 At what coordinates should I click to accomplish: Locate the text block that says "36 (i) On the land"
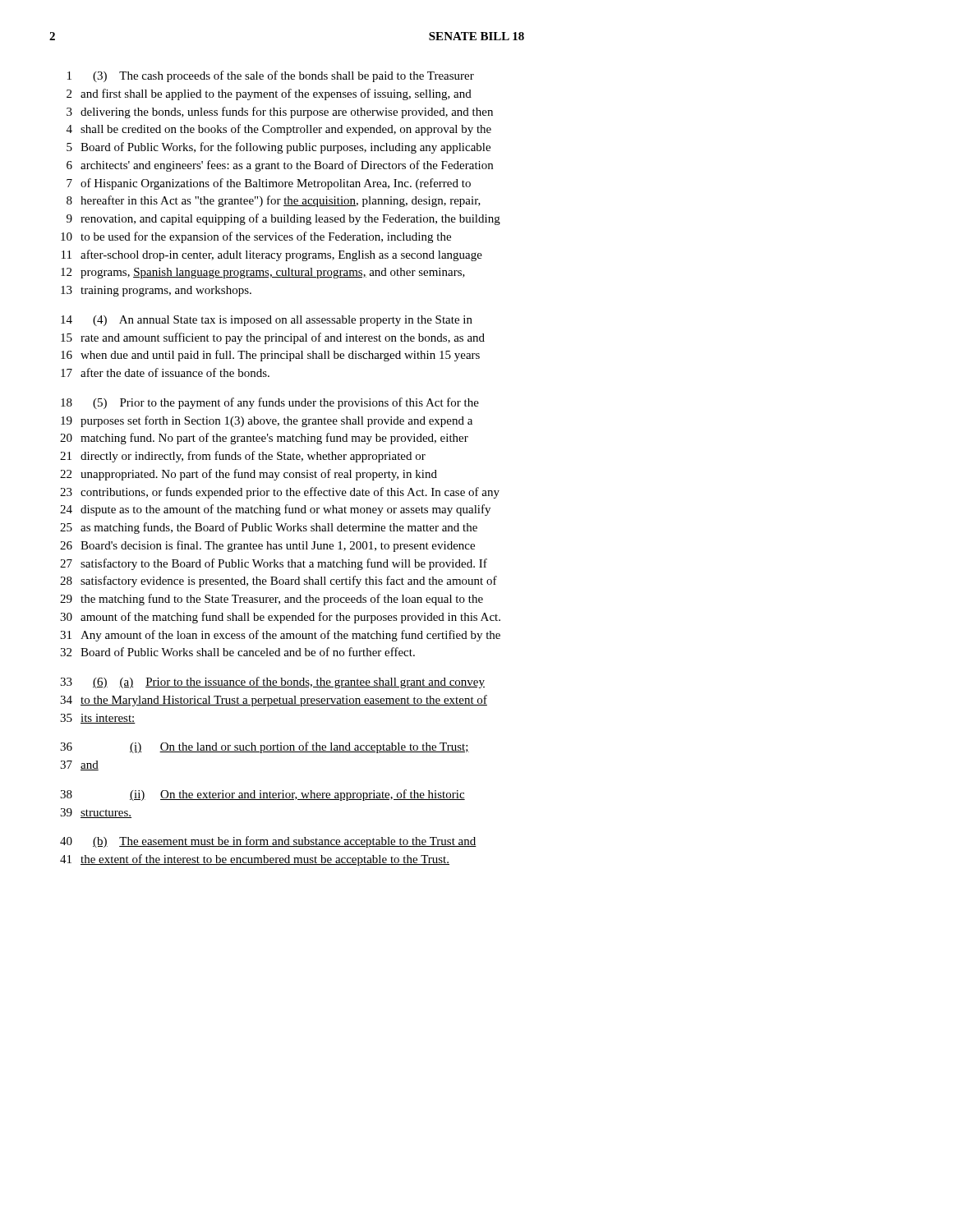pos(476,756)
